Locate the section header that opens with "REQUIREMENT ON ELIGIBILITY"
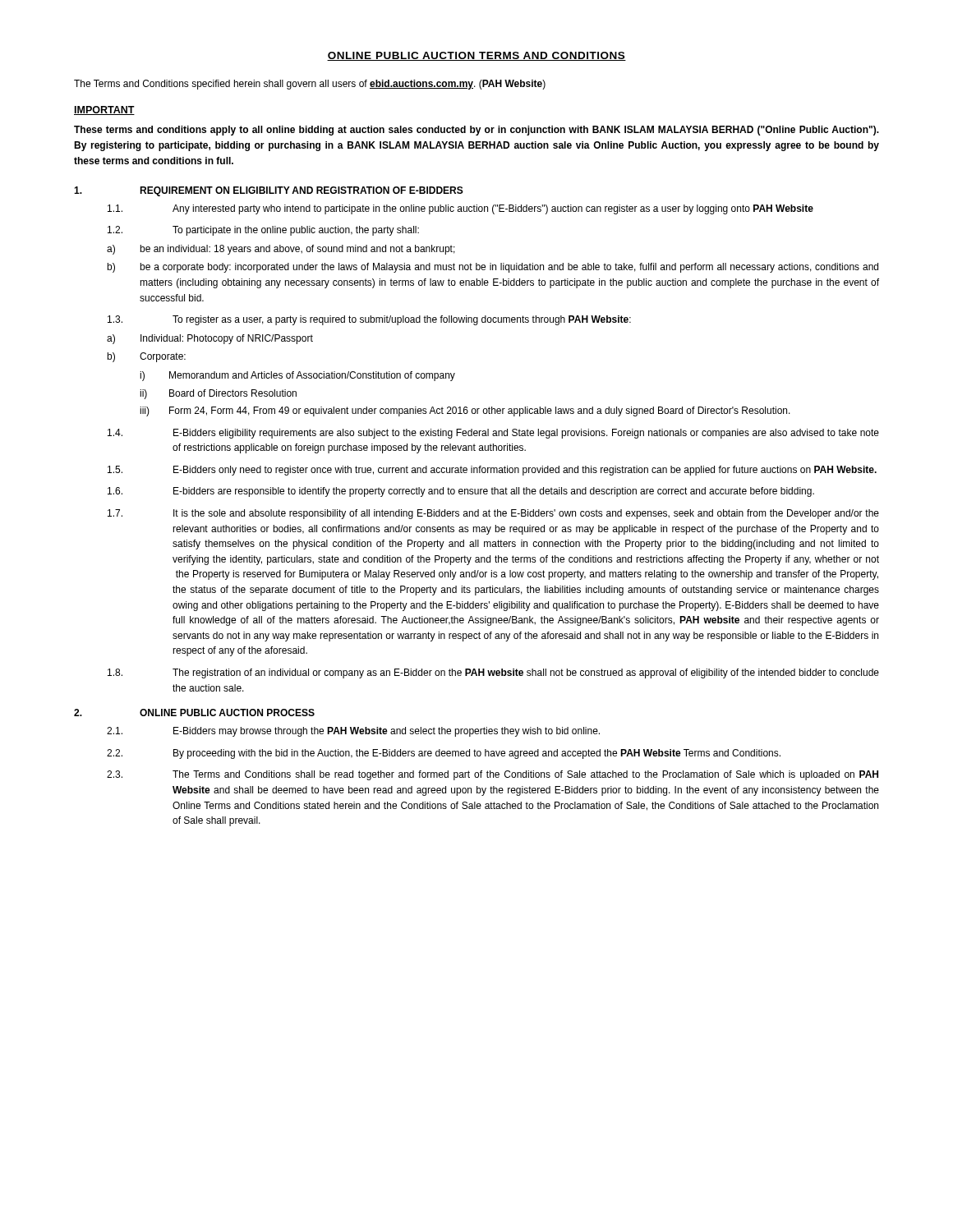 (x=301, y=190)
